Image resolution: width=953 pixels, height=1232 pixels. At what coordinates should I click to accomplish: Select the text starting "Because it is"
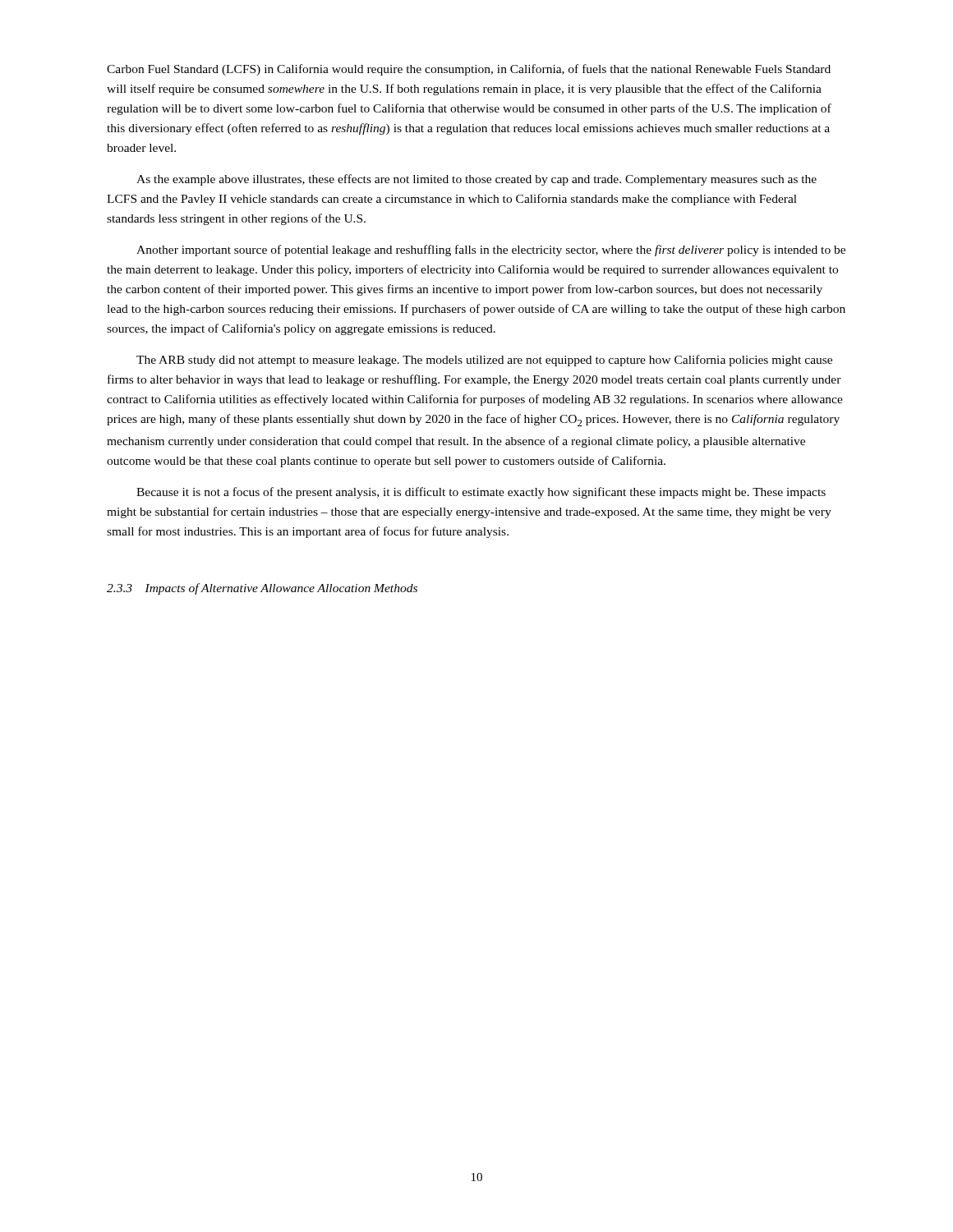point(476,512)
